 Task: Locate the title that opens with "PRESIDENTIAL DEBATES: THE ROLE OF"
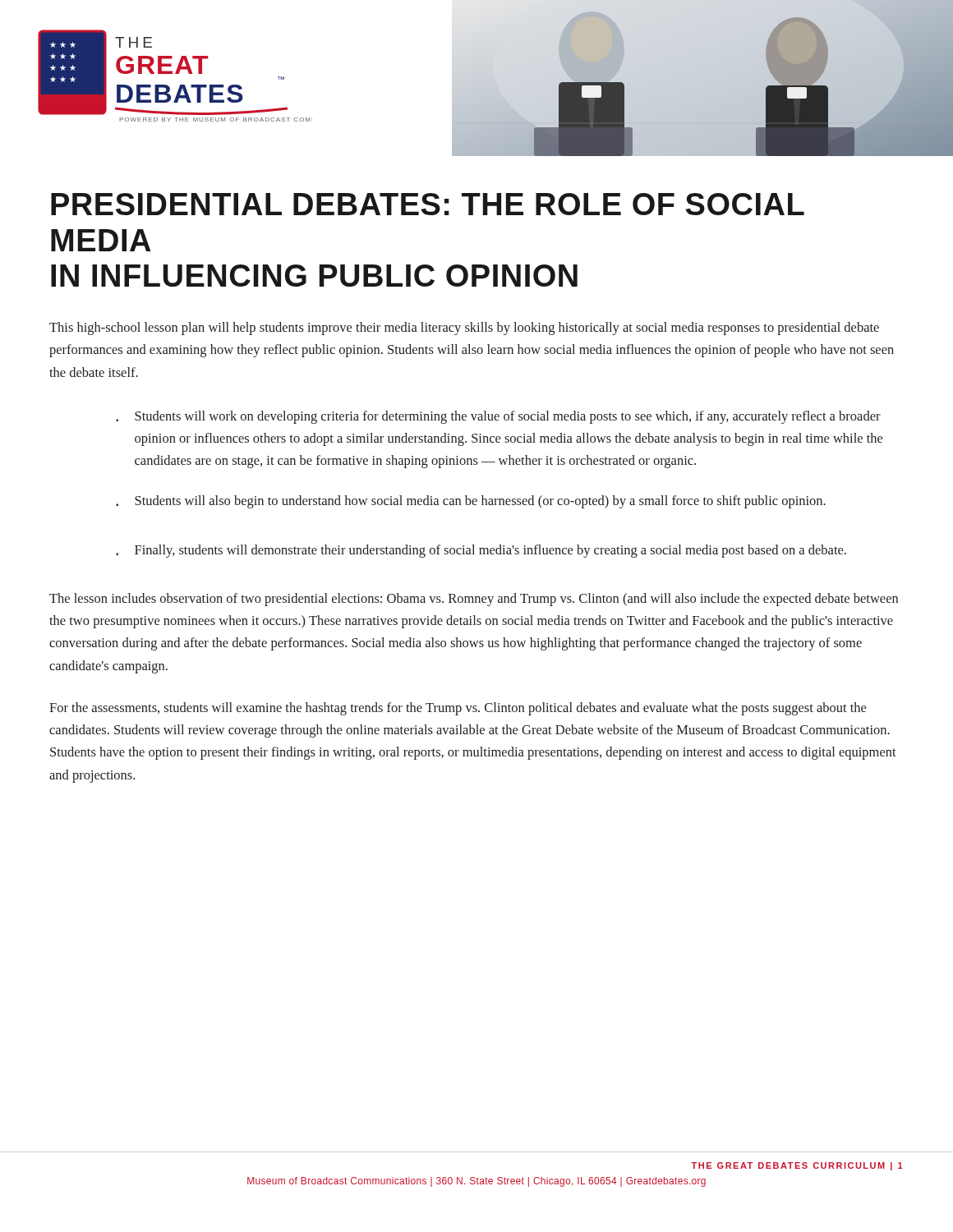(428, 204)
